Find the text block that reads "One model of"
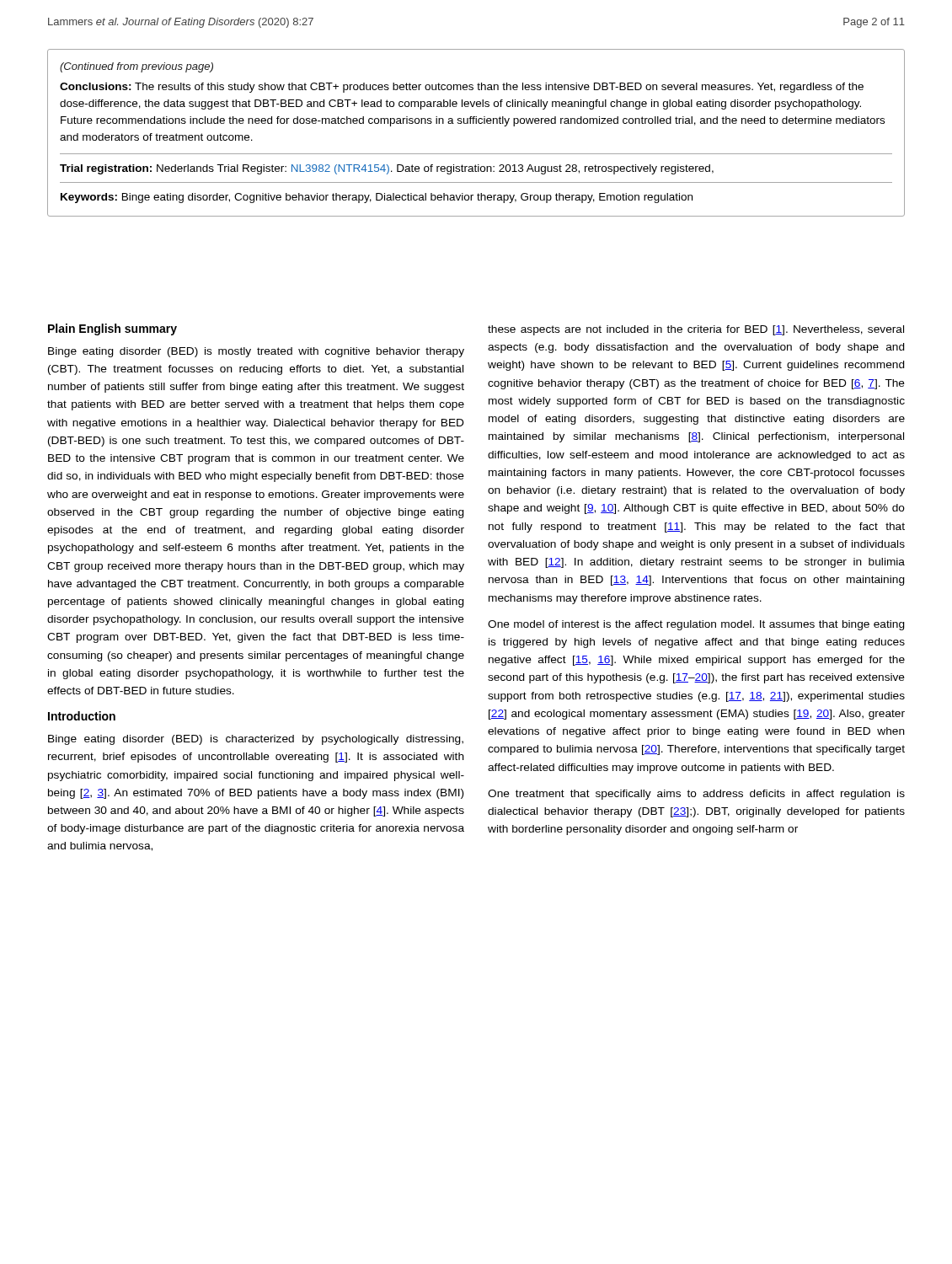This screenshot has width=952, height=1264. click(696, 695)
